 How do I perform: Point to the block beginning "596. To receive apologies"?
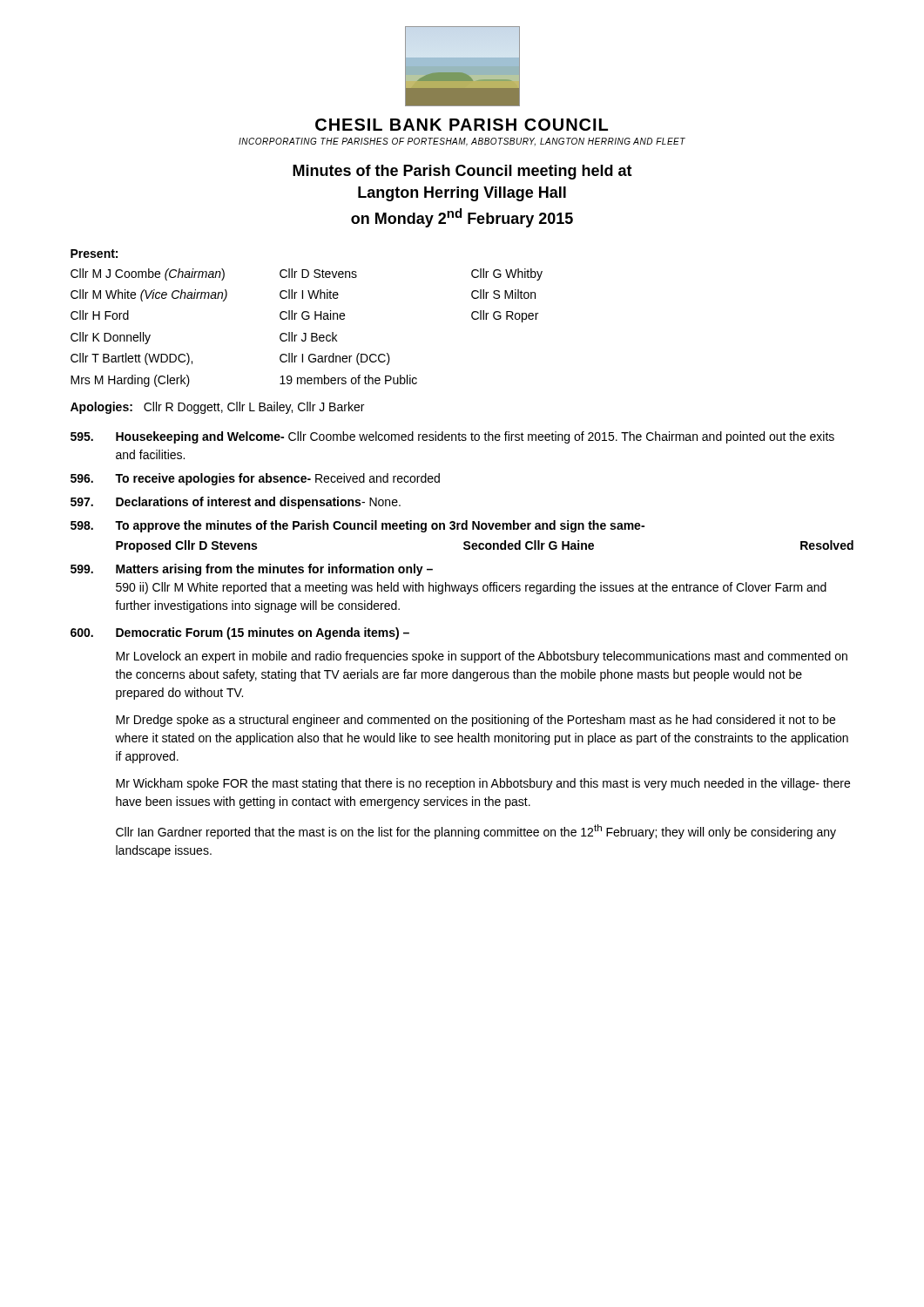255,479
